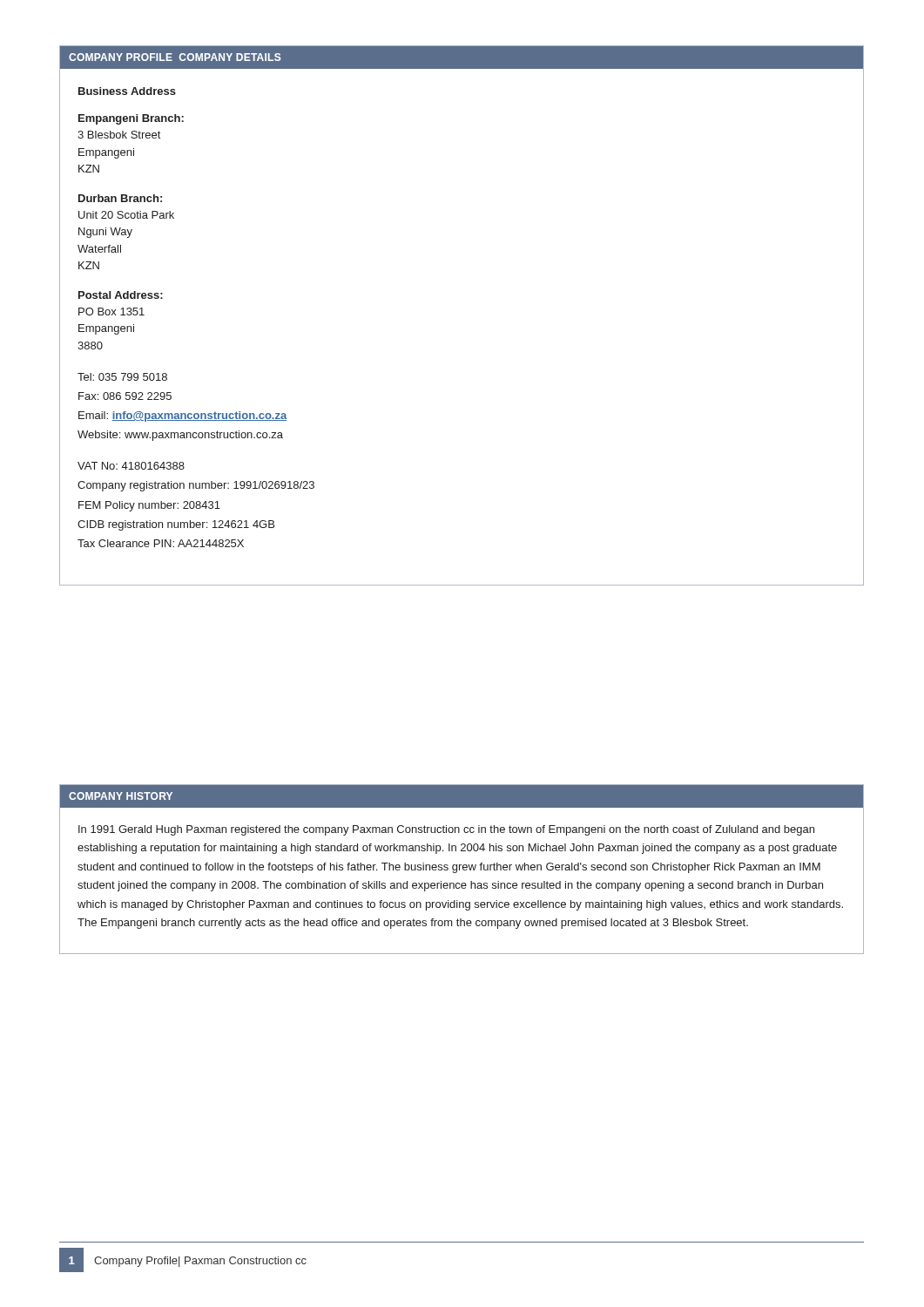The image size is (924, 1307).
Task: Locate the text block with the text "Durban Branch: Unit 20 Scotia Park"
Action: pyautogui.click(x=120, y=198)
